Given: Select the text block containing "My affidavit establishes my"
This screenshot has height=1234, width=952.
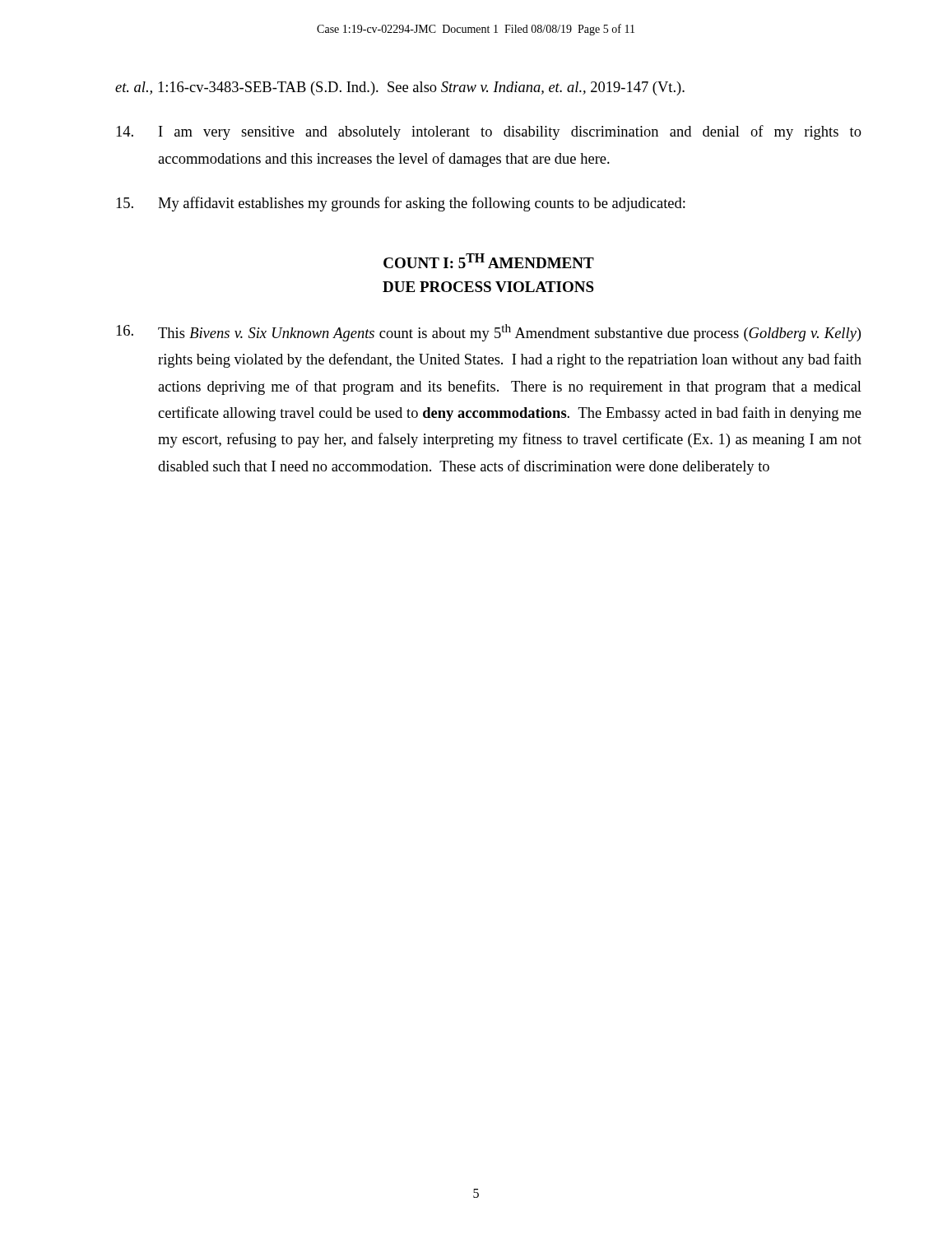Looking at the screenshot, I should (x=488, y=203).
